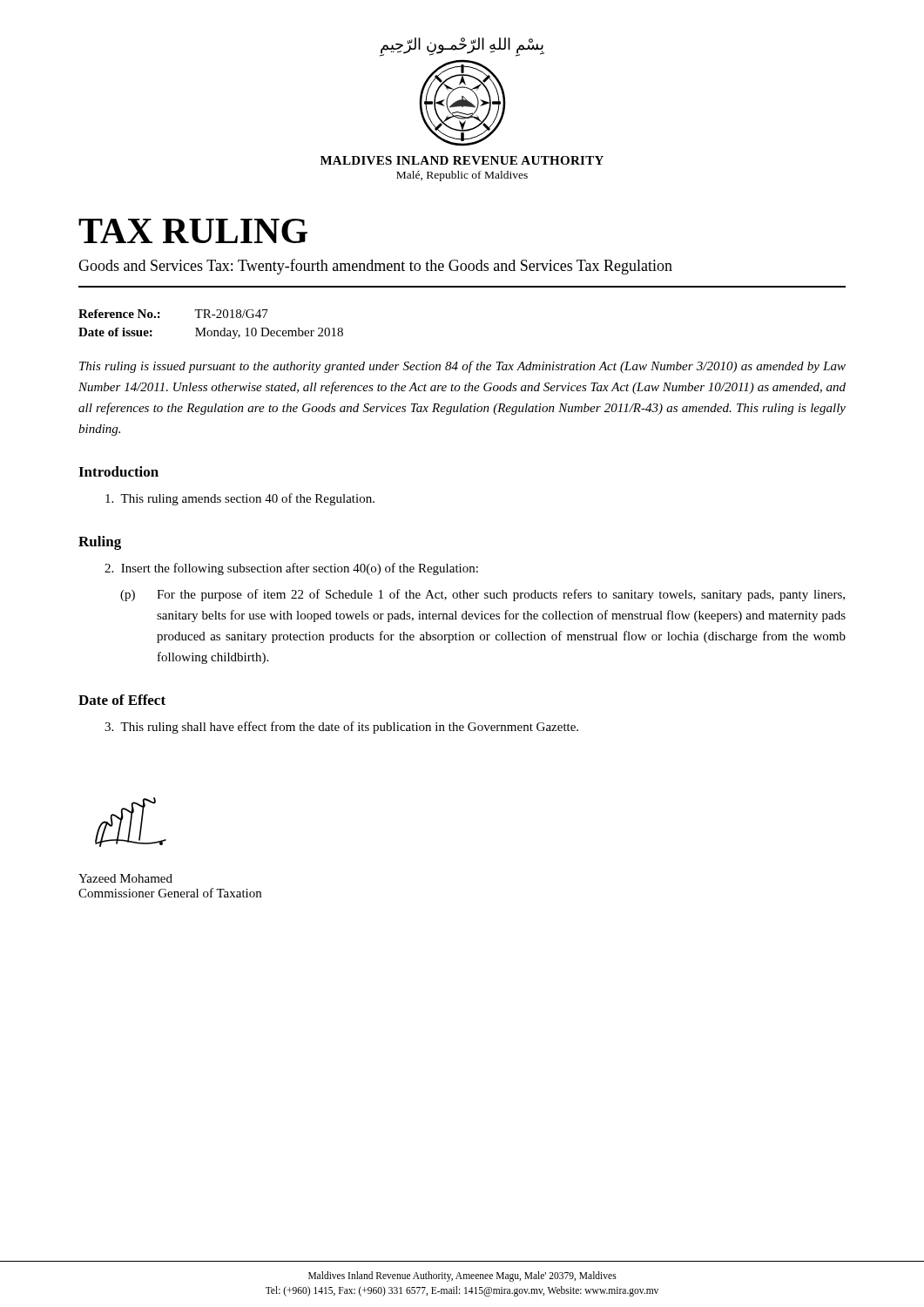Select the block starting "Yazeed Mohamed Commissioner General of Taxation"
924x1307 pixels.
[170, 886]
